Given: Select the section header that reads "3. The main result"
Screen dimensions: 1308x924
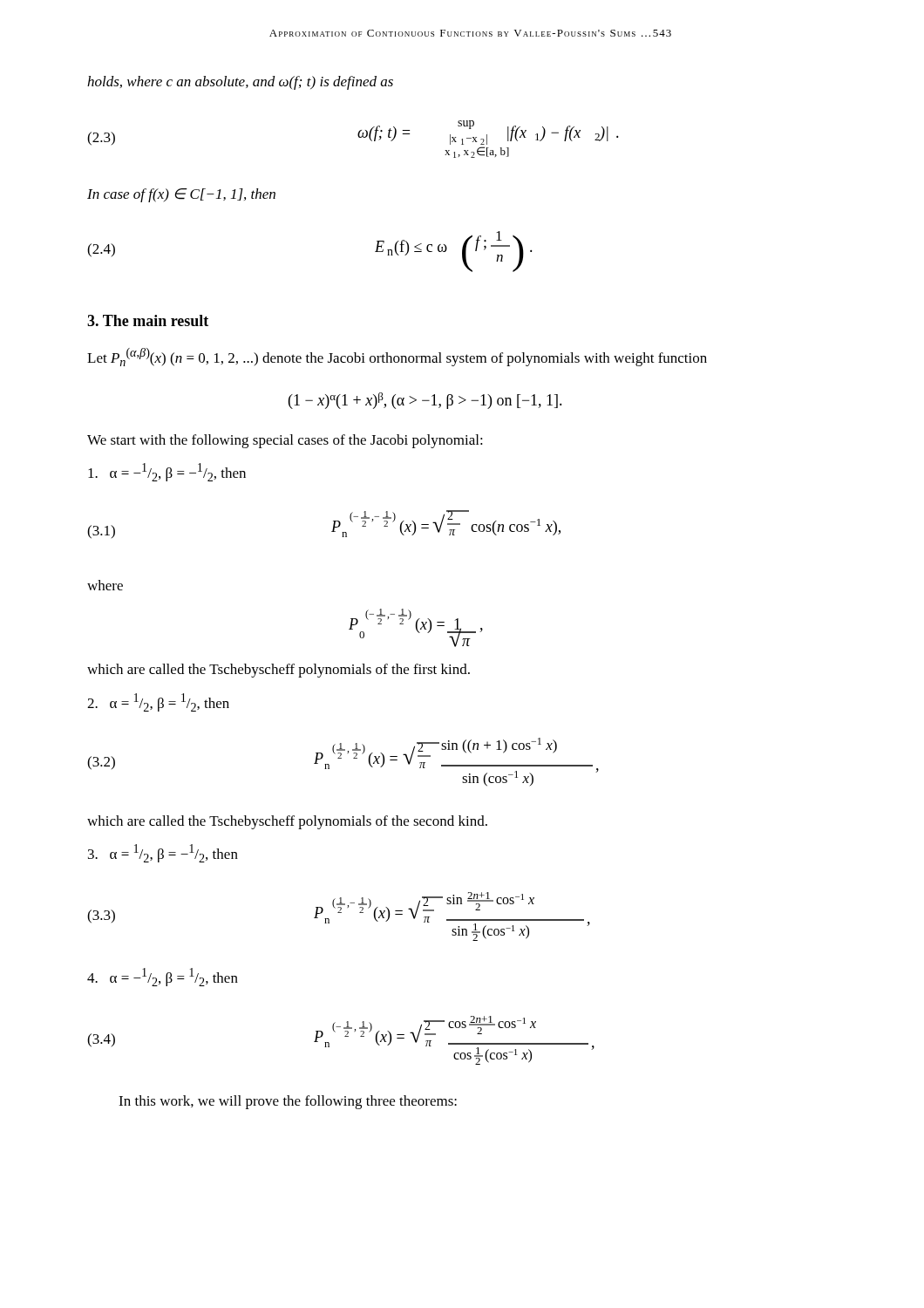Looking at the screenshot, I should [x=148, y=321].
